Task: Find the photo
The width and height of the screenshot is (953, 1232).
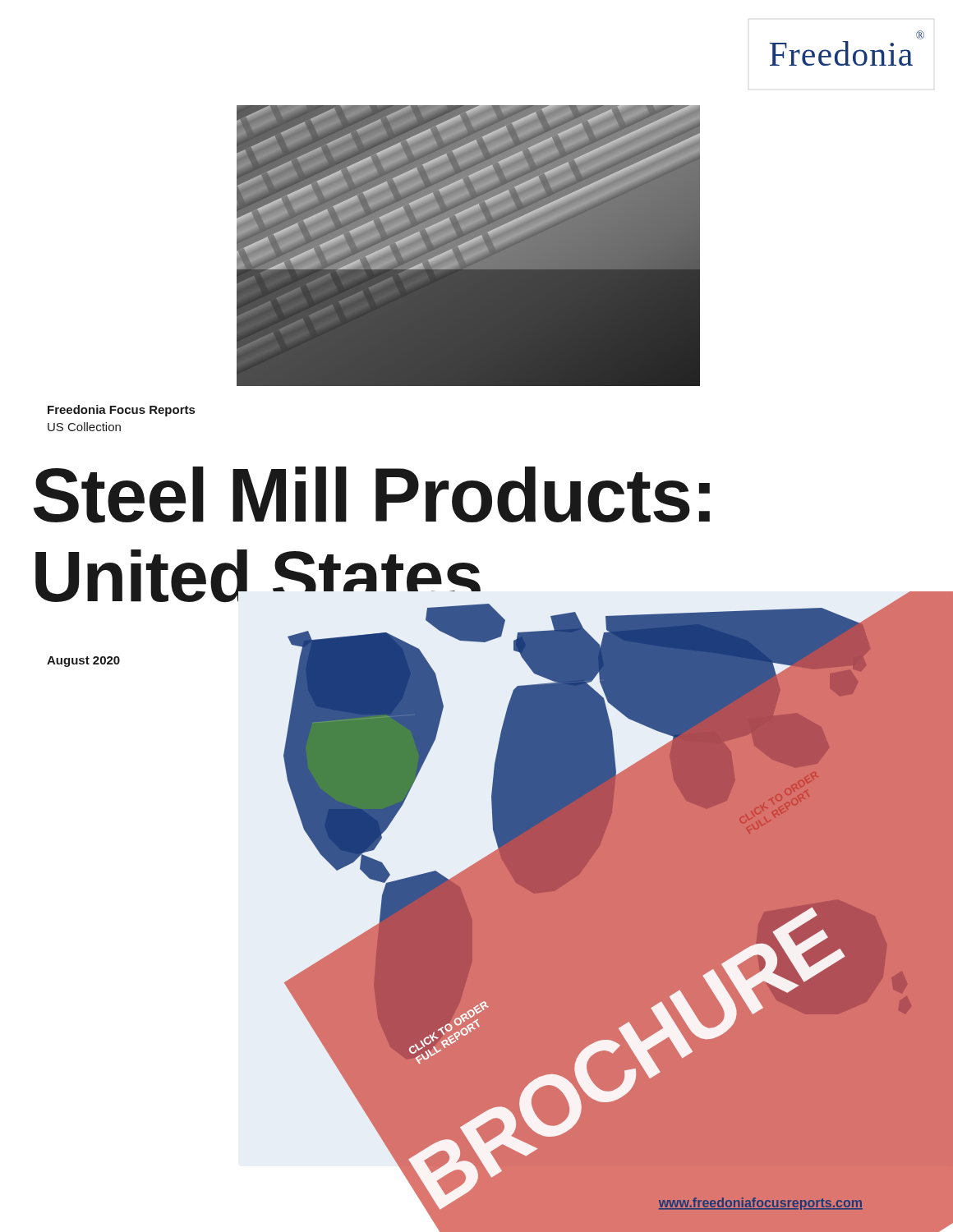Action: pyautogui.click(x=468, y=246)
